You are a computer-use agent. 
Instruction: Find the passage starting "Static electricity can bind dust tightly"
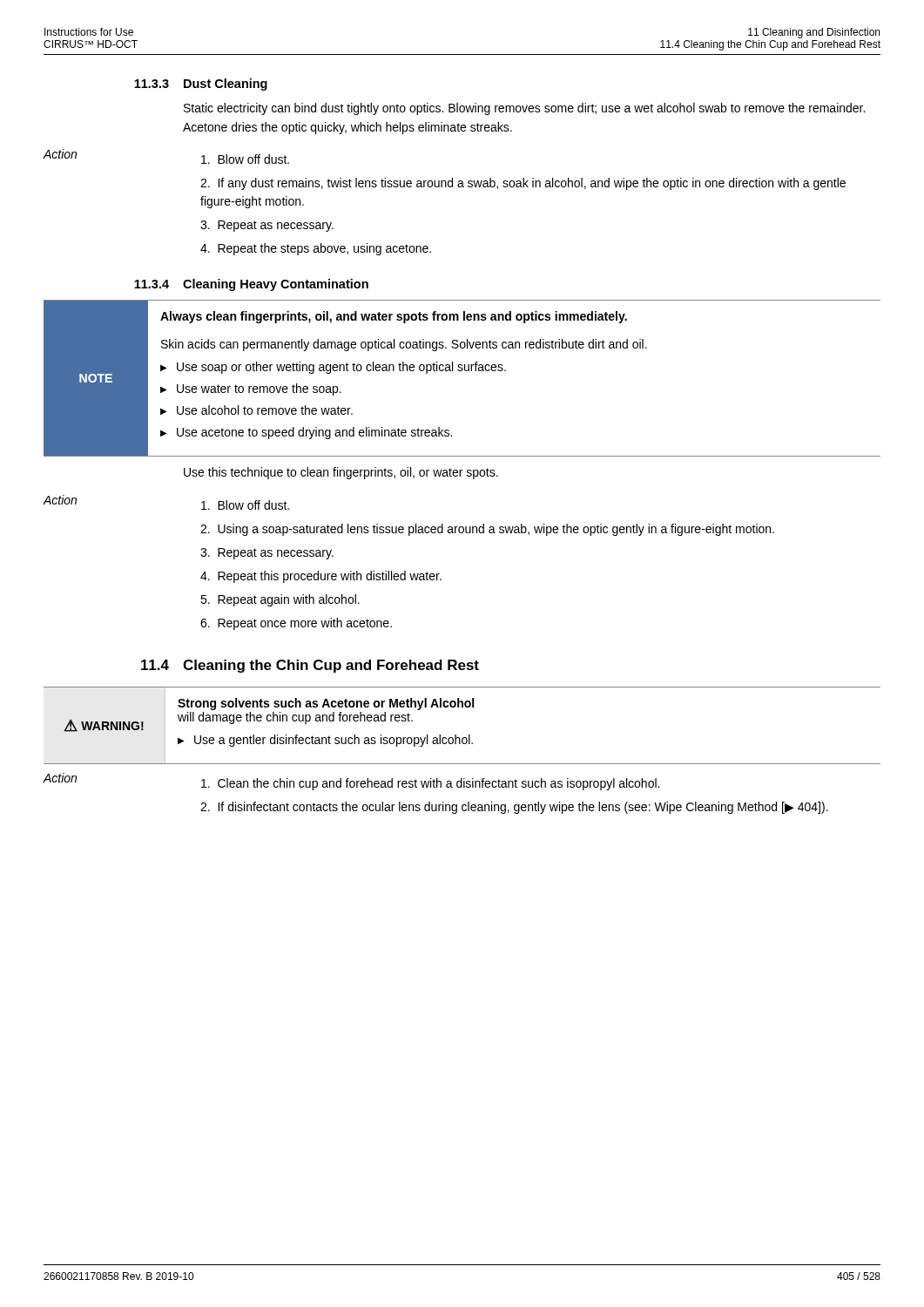click(524, 117)
